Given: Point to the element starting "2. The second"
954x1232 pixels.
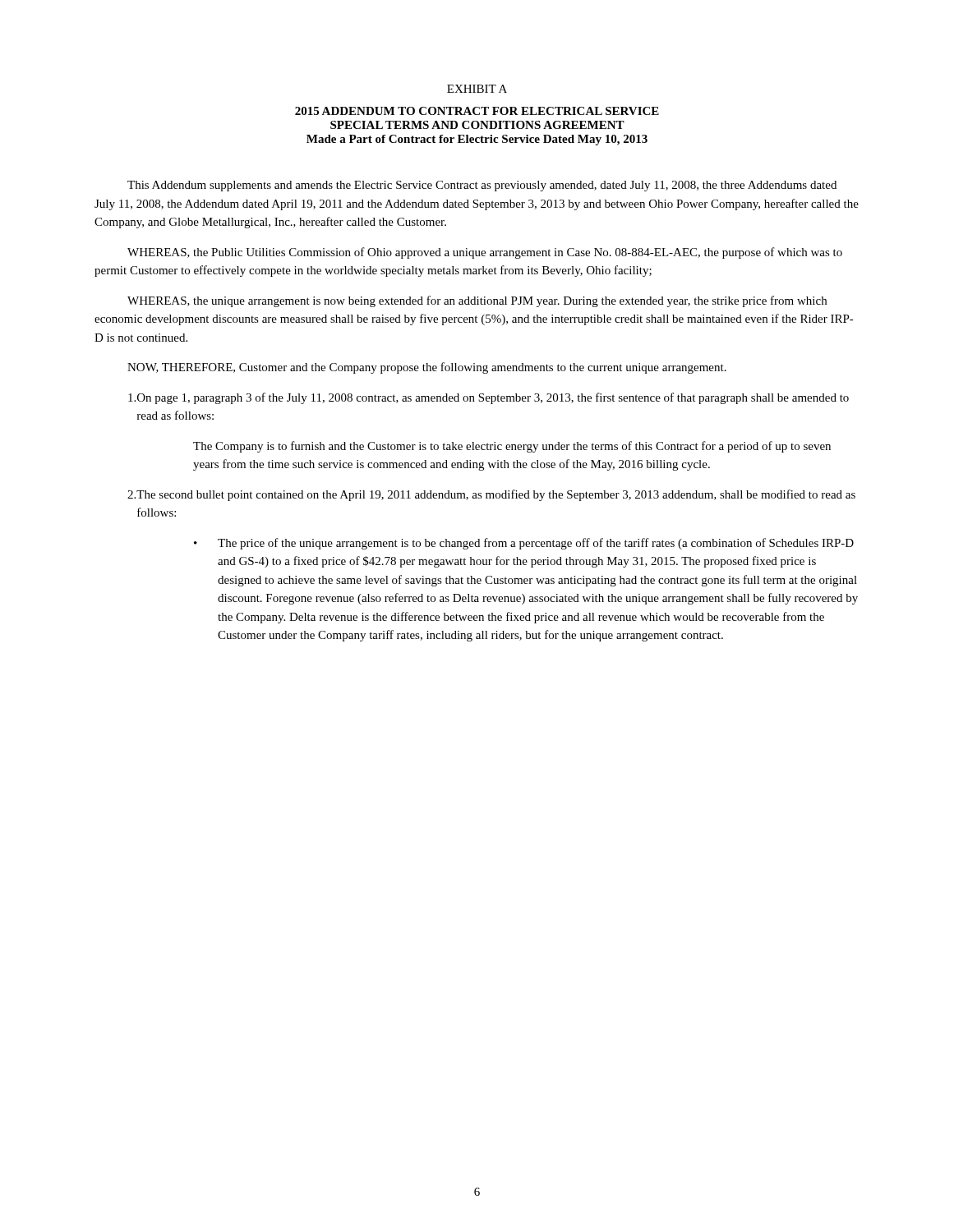Looking at the screenshot, I should click(x=477, y=504).
